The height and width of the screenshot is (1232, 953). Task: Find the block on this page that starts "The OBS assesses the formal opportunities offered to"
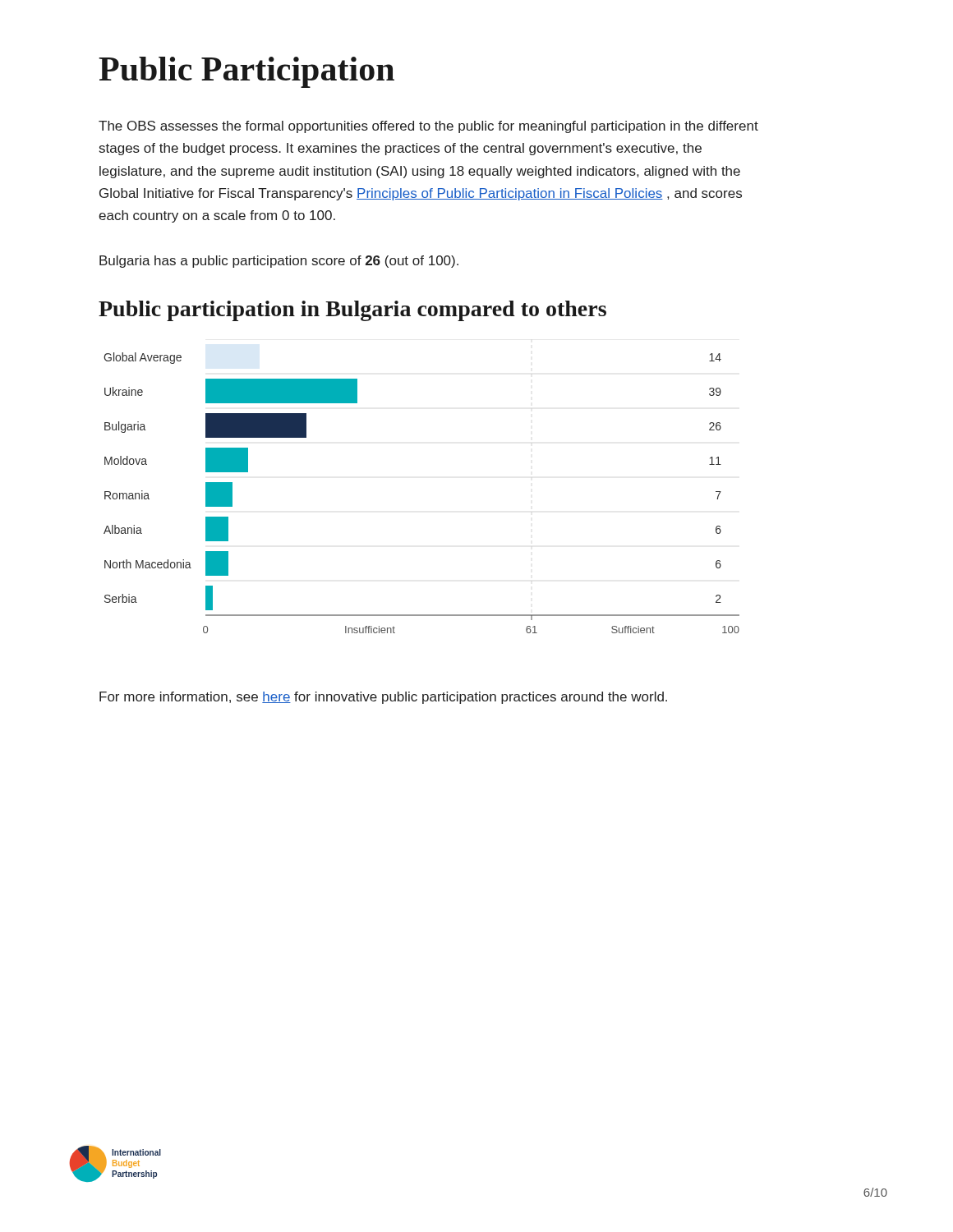[435, 171]
